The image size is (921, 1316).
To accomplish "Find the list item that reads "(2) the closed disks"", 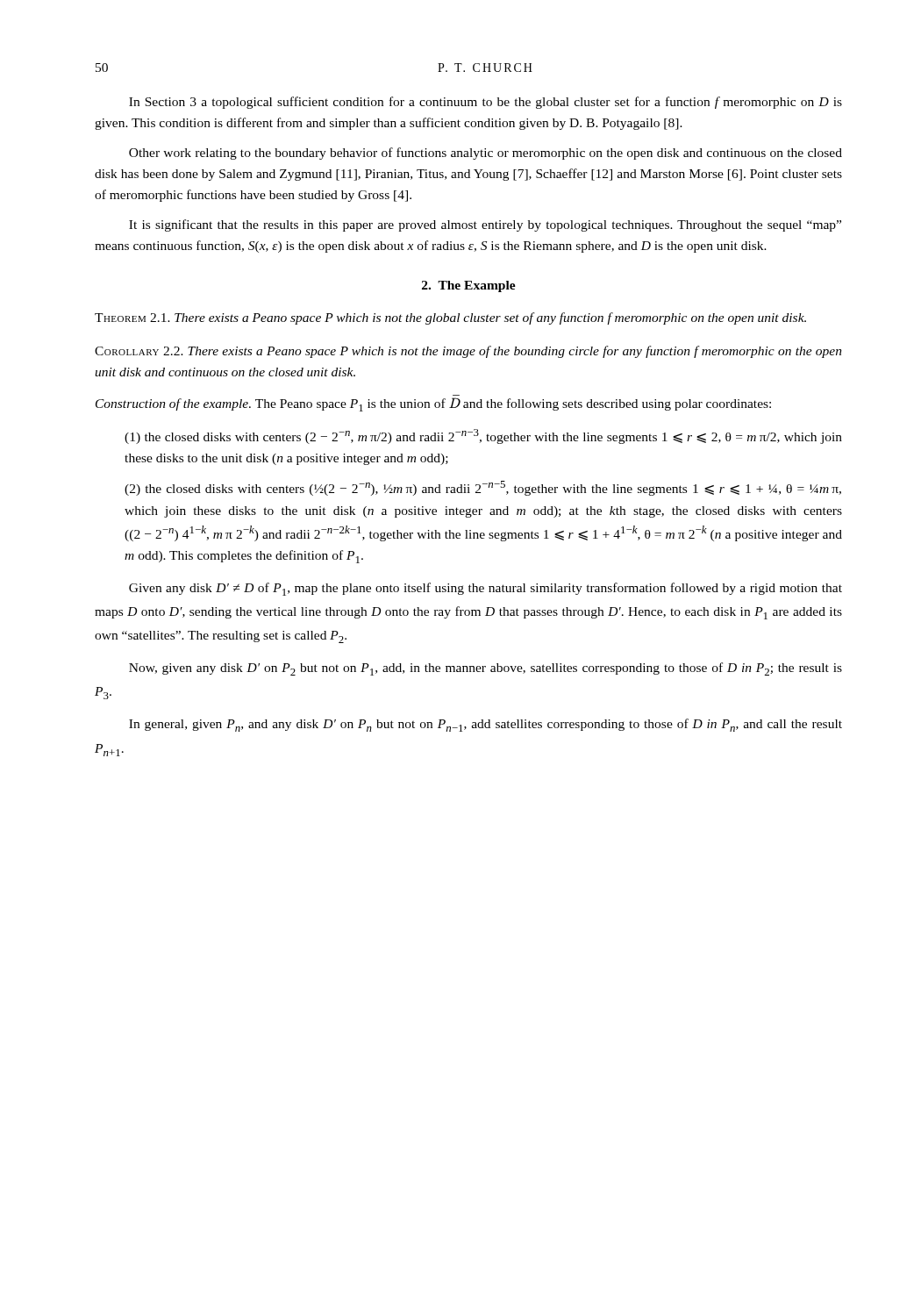I will pos(483,522).
